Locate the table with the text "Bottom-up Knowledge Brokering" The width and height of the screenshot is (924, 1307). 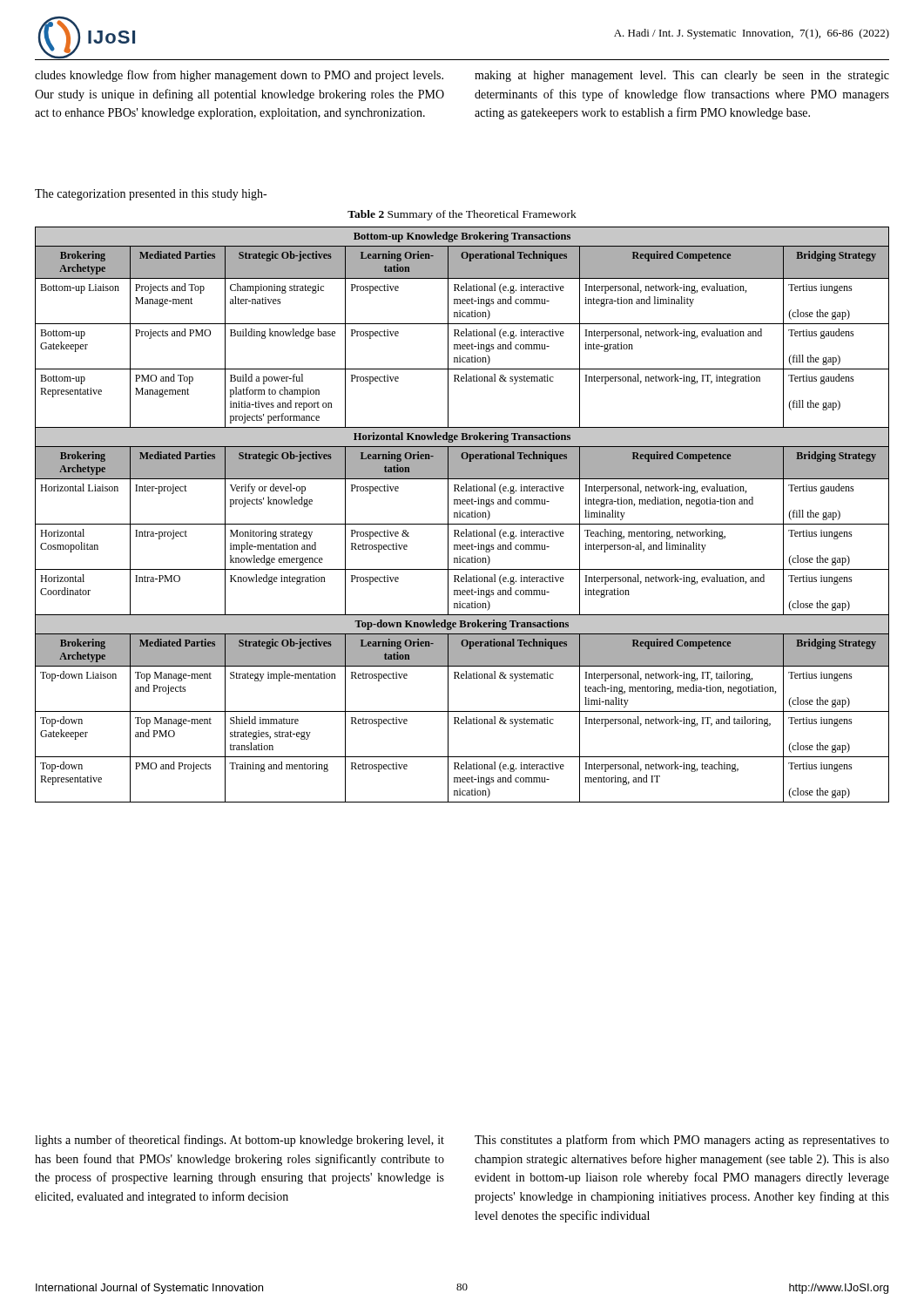click(x=462, y=515)
